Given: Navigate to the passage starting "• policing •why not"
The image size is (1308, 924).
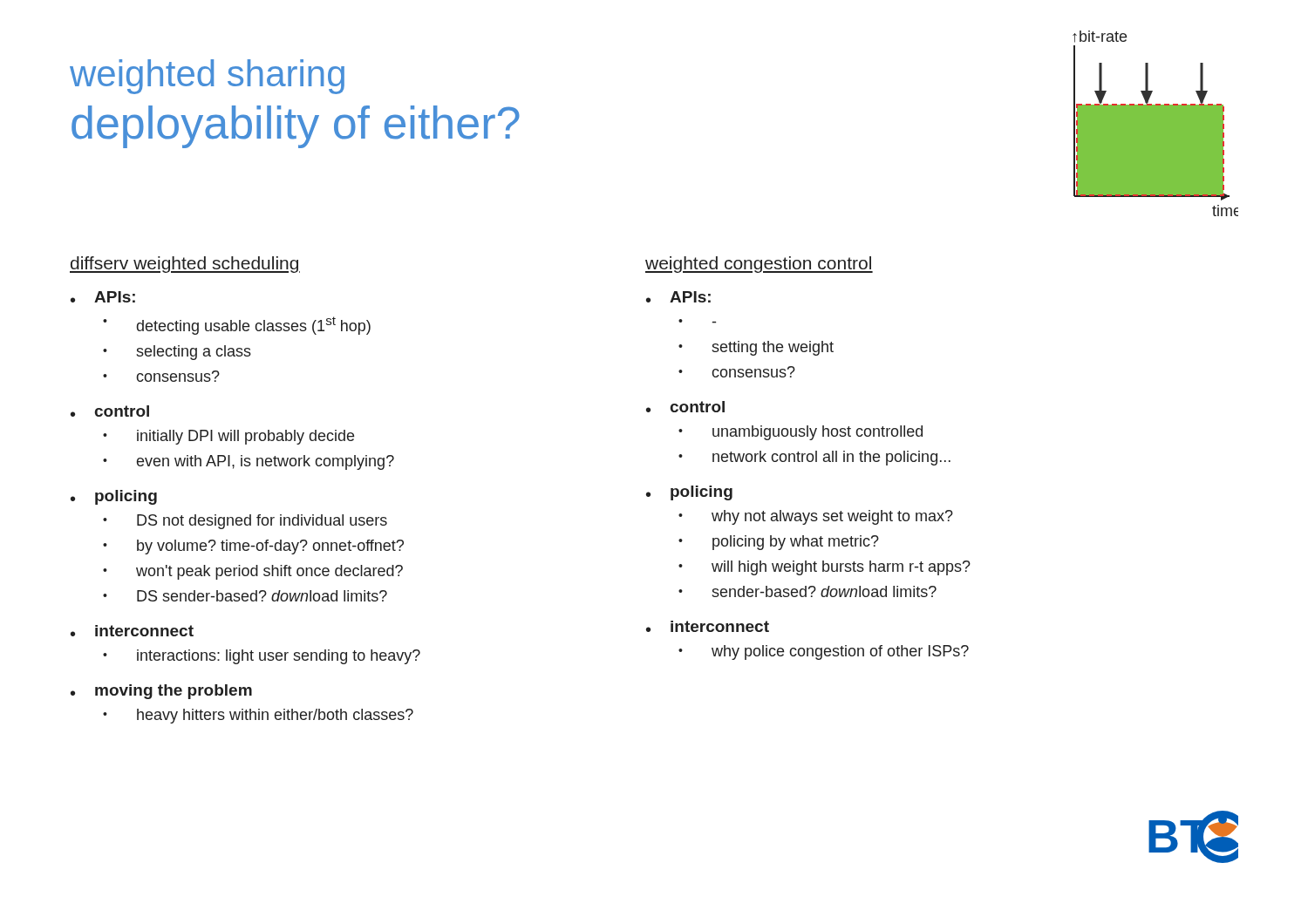Looking at the screenshot, I should (x=689, y=493).
